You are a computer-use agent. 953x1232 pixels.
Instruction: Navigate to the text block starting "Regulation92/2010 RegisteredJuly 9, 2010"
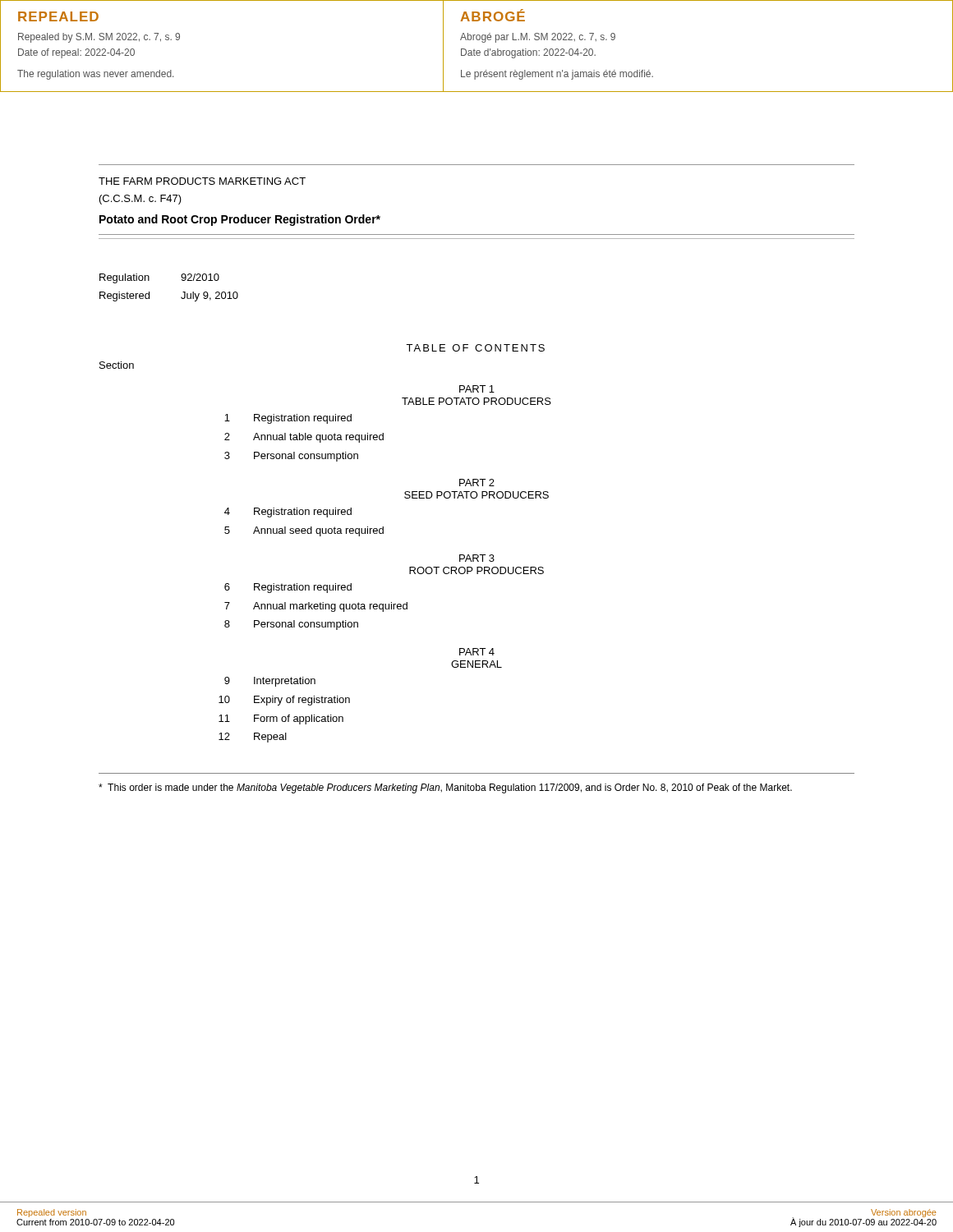(x=125, y=278)
